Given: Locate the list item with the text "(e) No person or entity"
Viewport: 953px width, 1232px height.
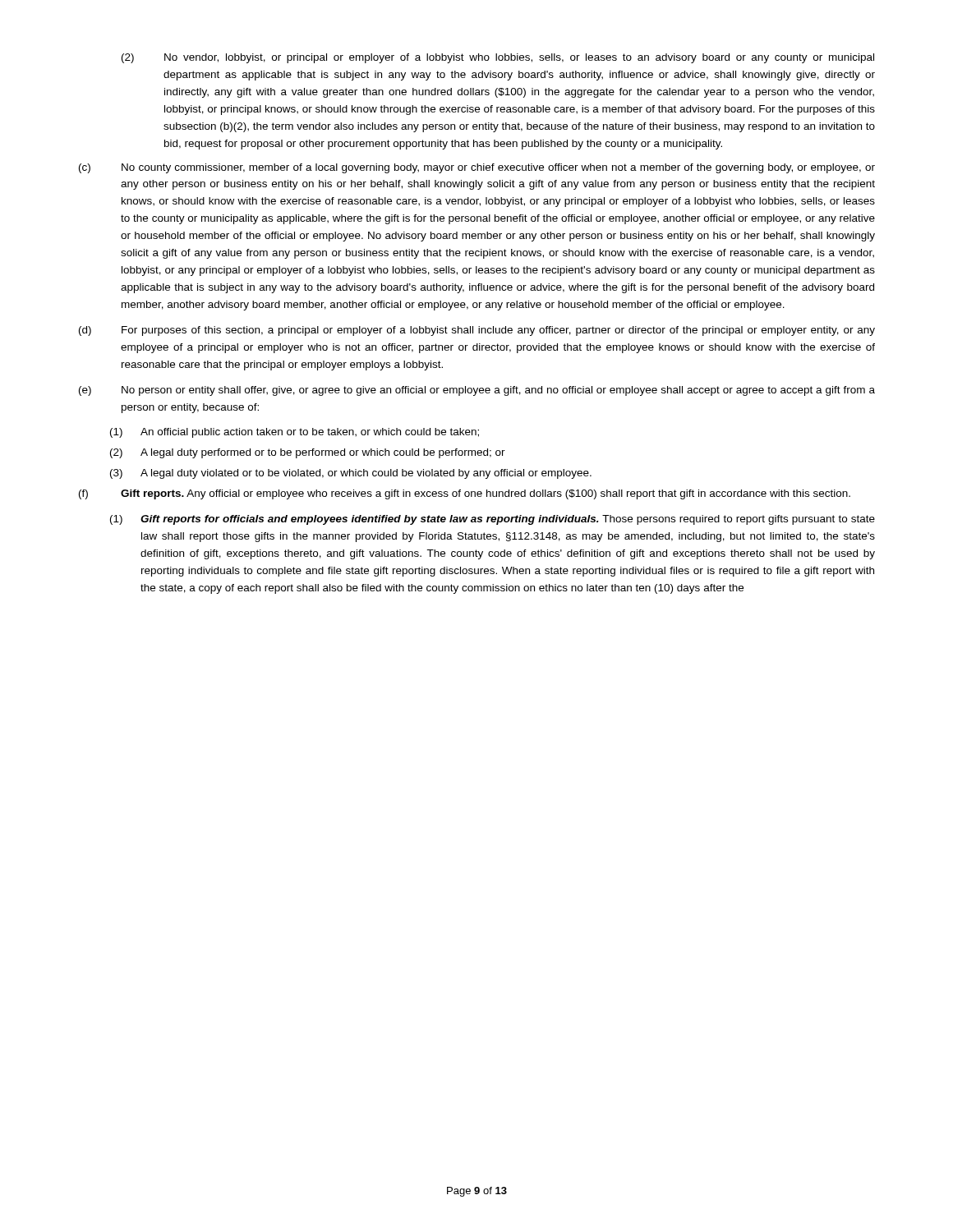Looking at the screenshot, I should 476,399.
